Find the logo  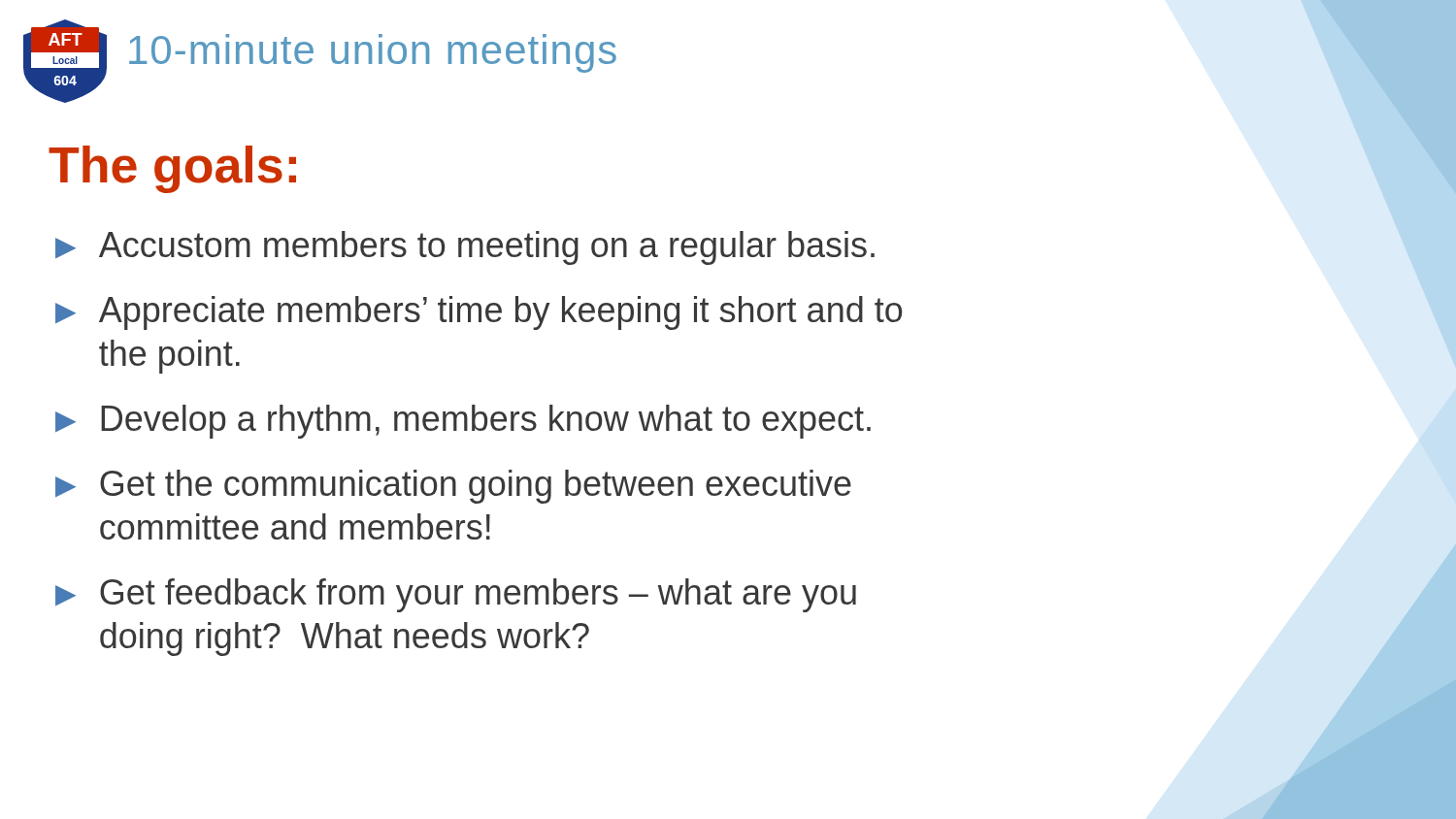pyautogui.click(x=65, y=61)
